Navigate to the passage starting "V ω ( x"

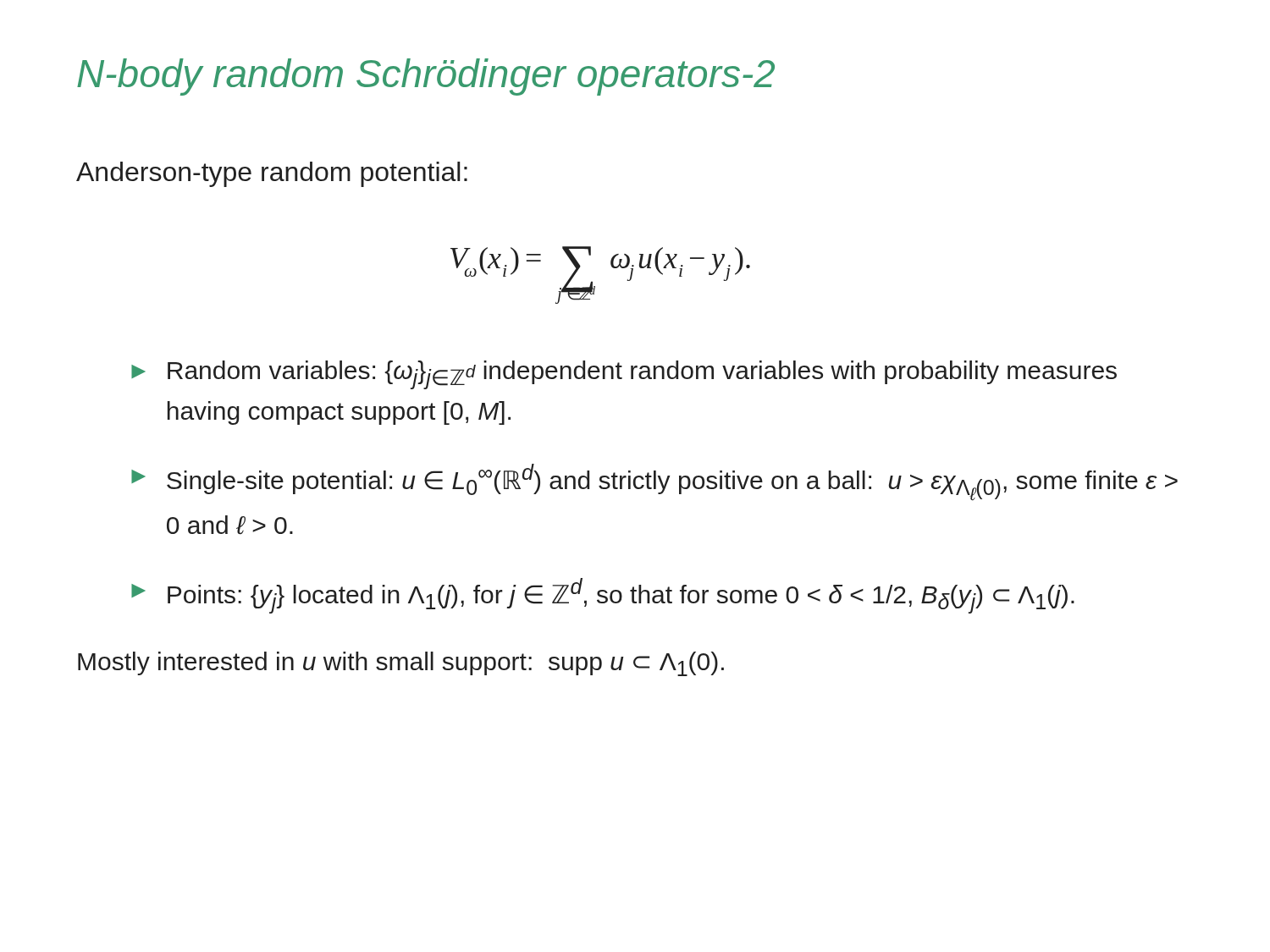pos(635,260)
